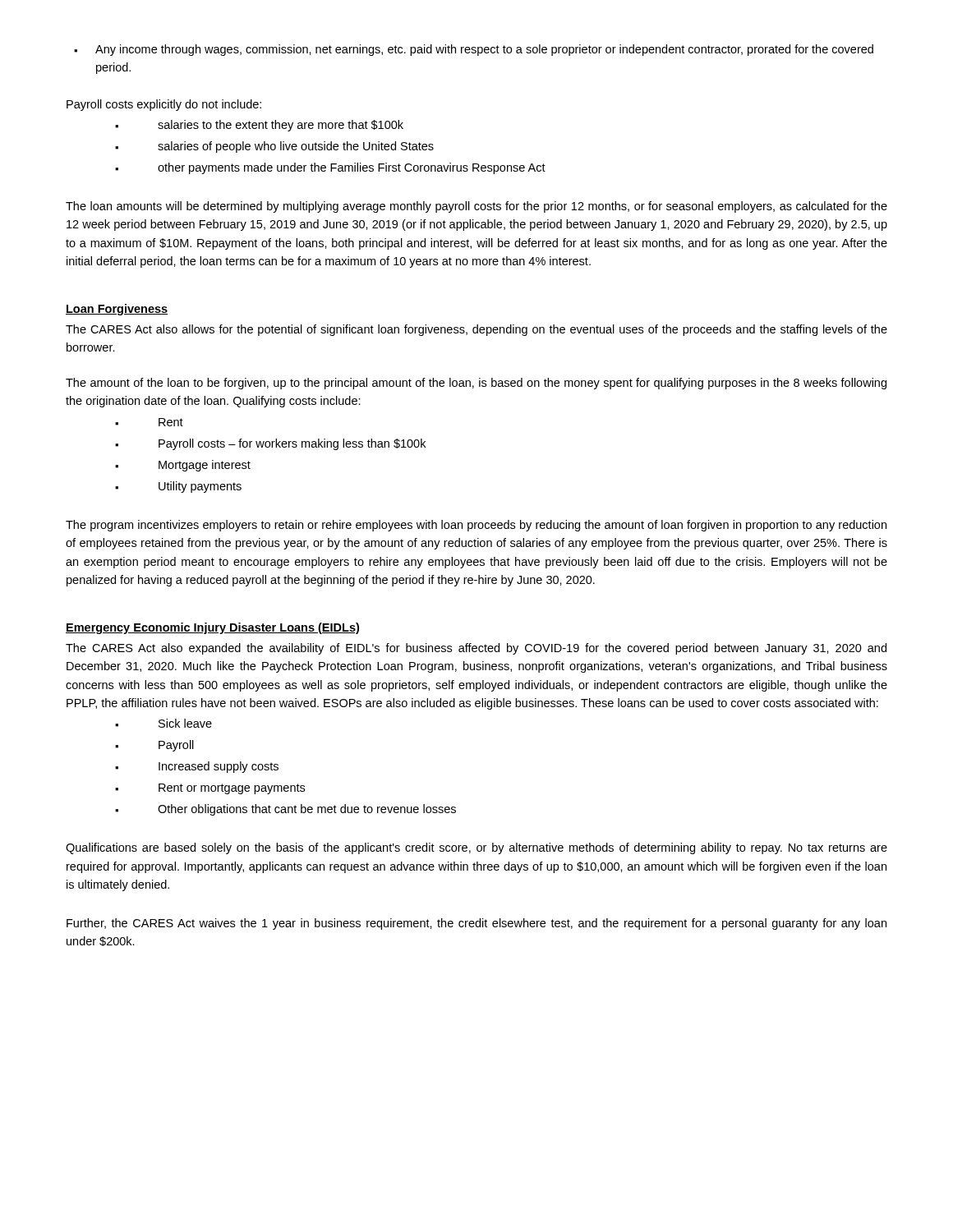Find the text block starting "The program incentivizes"
Screen dimensions: 1232x953
pos(476,552)
